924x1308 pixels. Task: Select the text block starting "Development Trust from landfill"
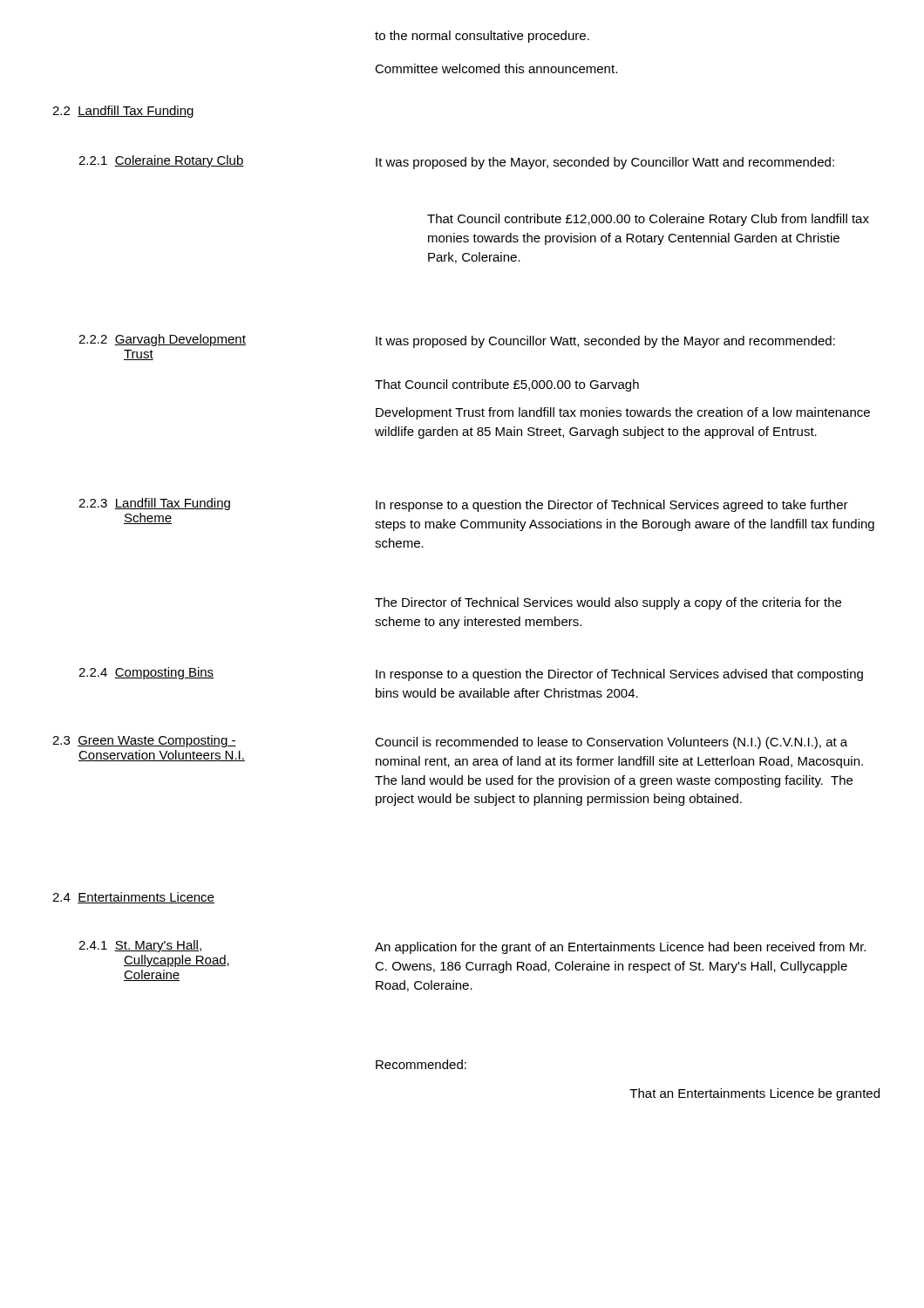[628, 422]
